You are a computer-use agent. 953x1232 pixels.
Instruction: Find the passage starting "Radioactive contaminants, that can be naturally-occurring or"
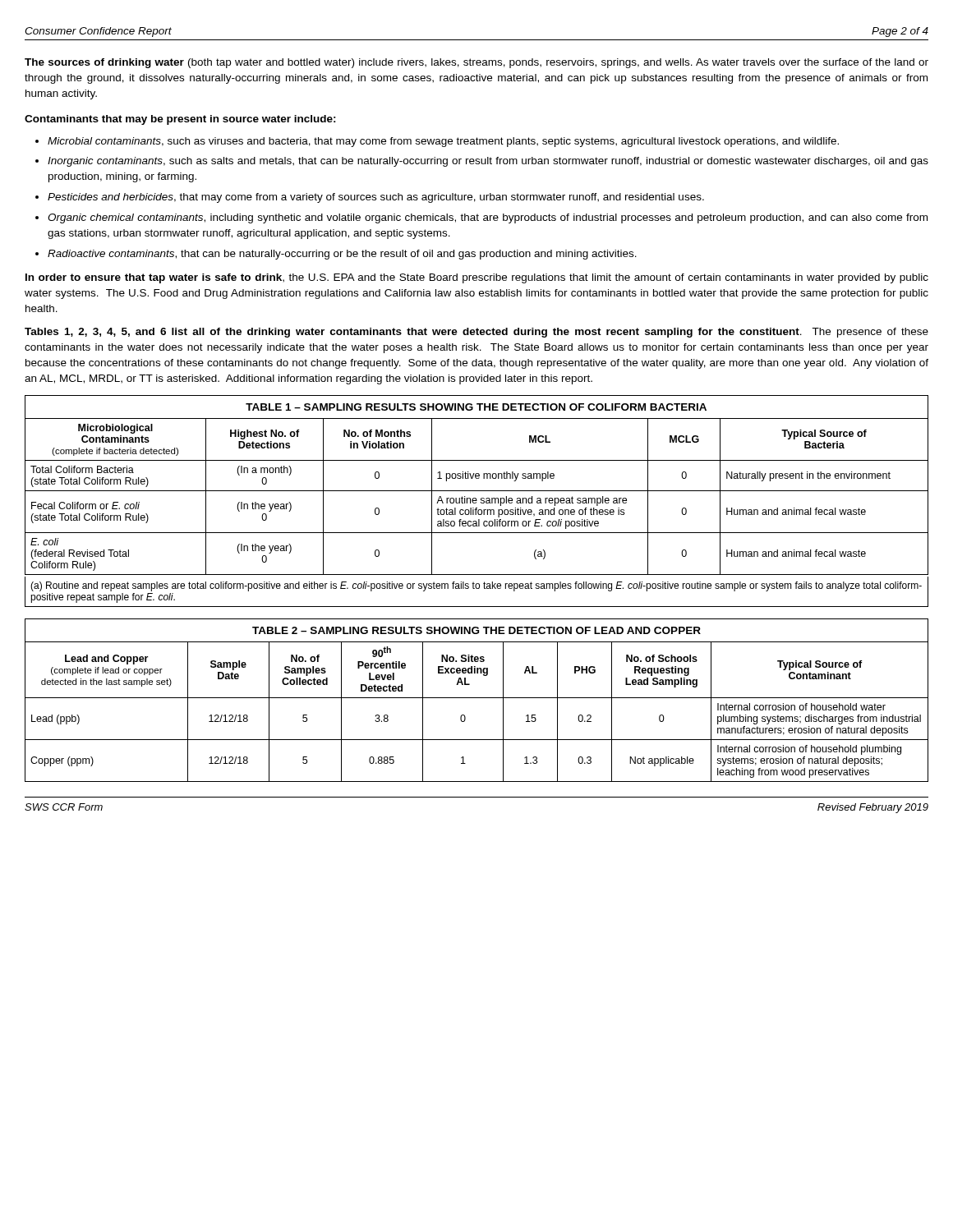click(x=342, y=253)
